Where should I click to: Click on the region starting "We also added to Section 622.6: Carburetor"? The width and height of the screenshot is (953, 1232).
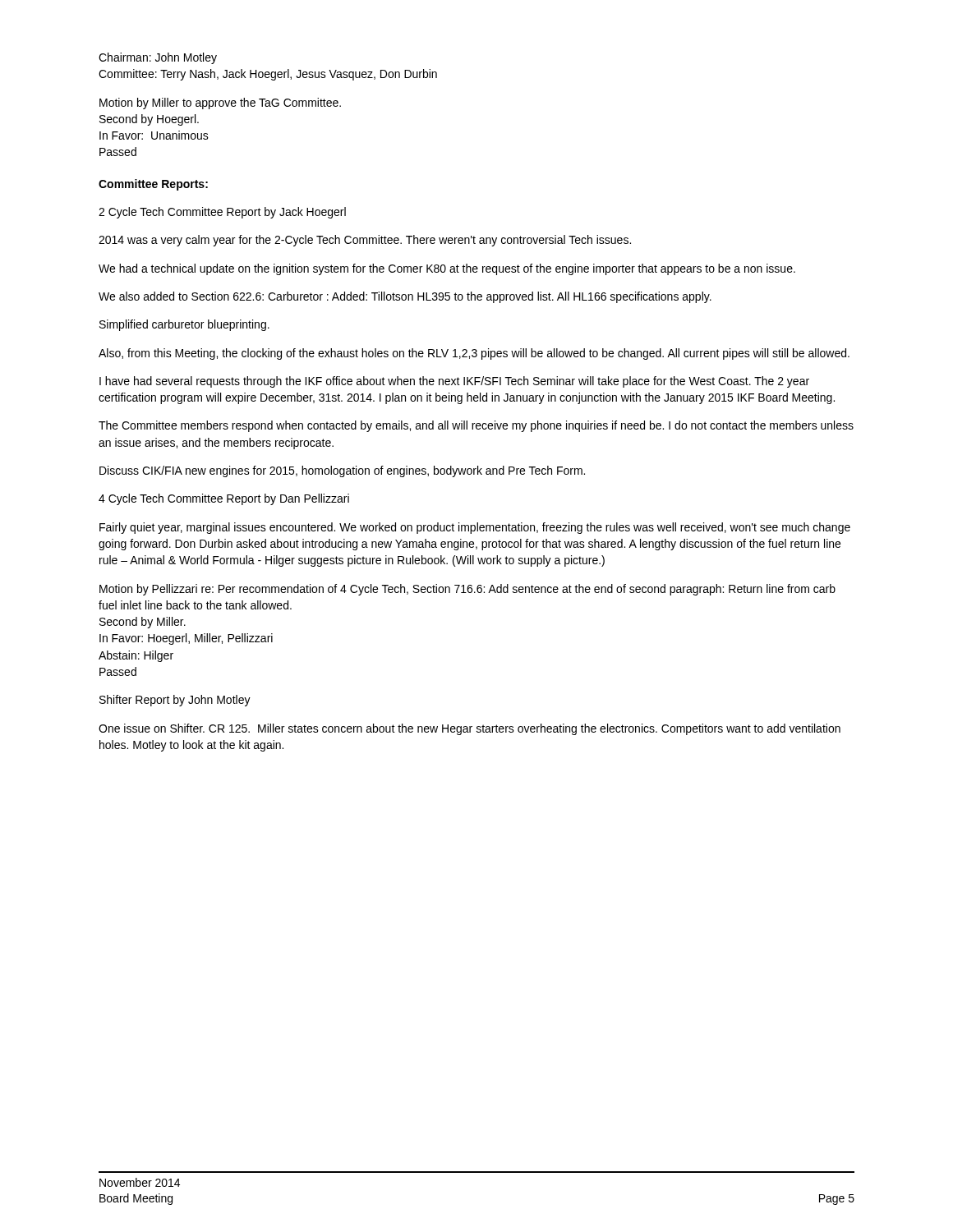click(x=405, y=296)
